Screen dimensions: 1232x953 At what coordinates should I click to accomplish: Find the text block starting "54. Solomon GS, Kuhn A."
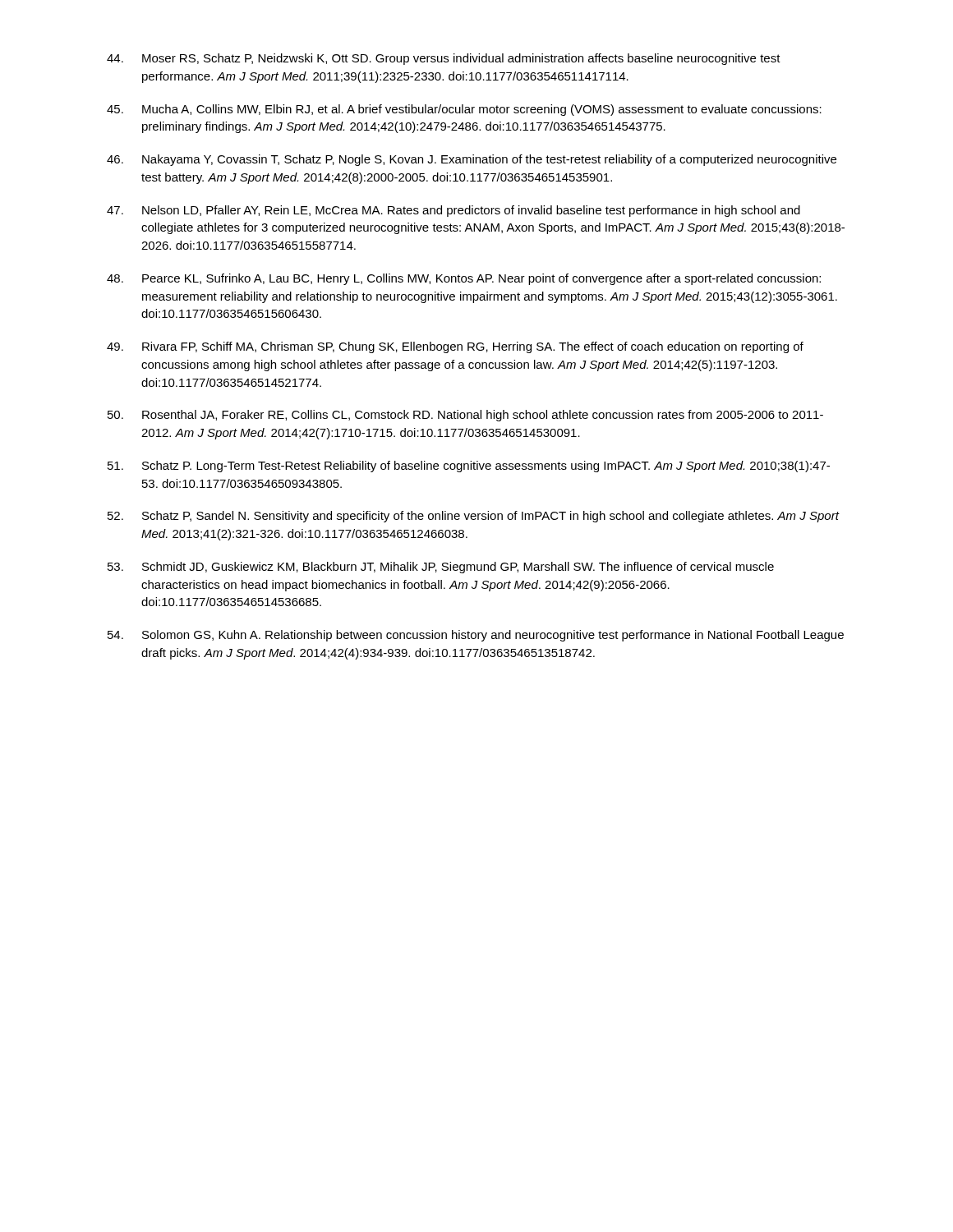click(476, 644)
